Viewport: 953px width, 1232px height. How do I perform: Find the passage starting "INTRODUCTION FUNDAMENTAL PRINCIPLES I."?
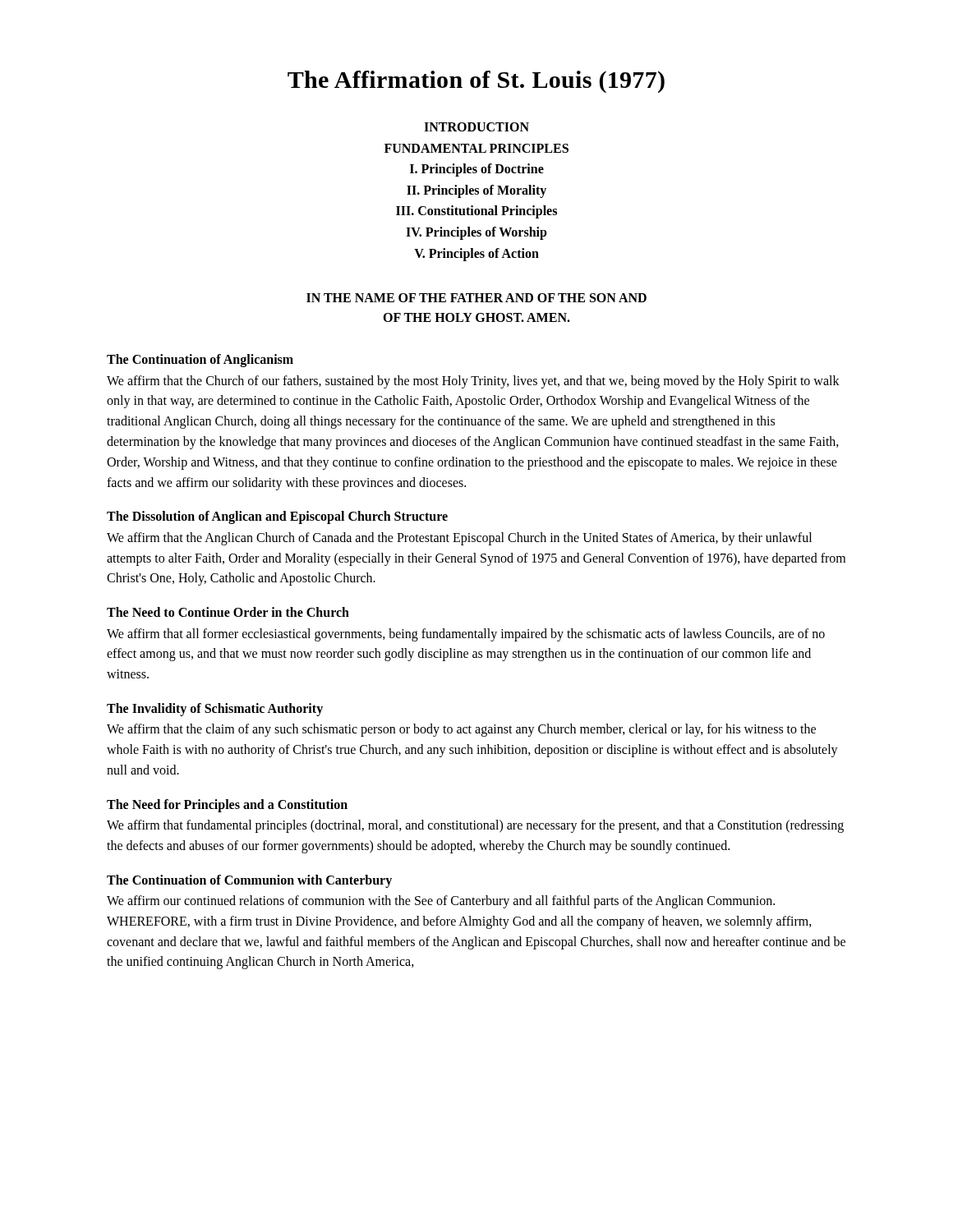point(476,190)
